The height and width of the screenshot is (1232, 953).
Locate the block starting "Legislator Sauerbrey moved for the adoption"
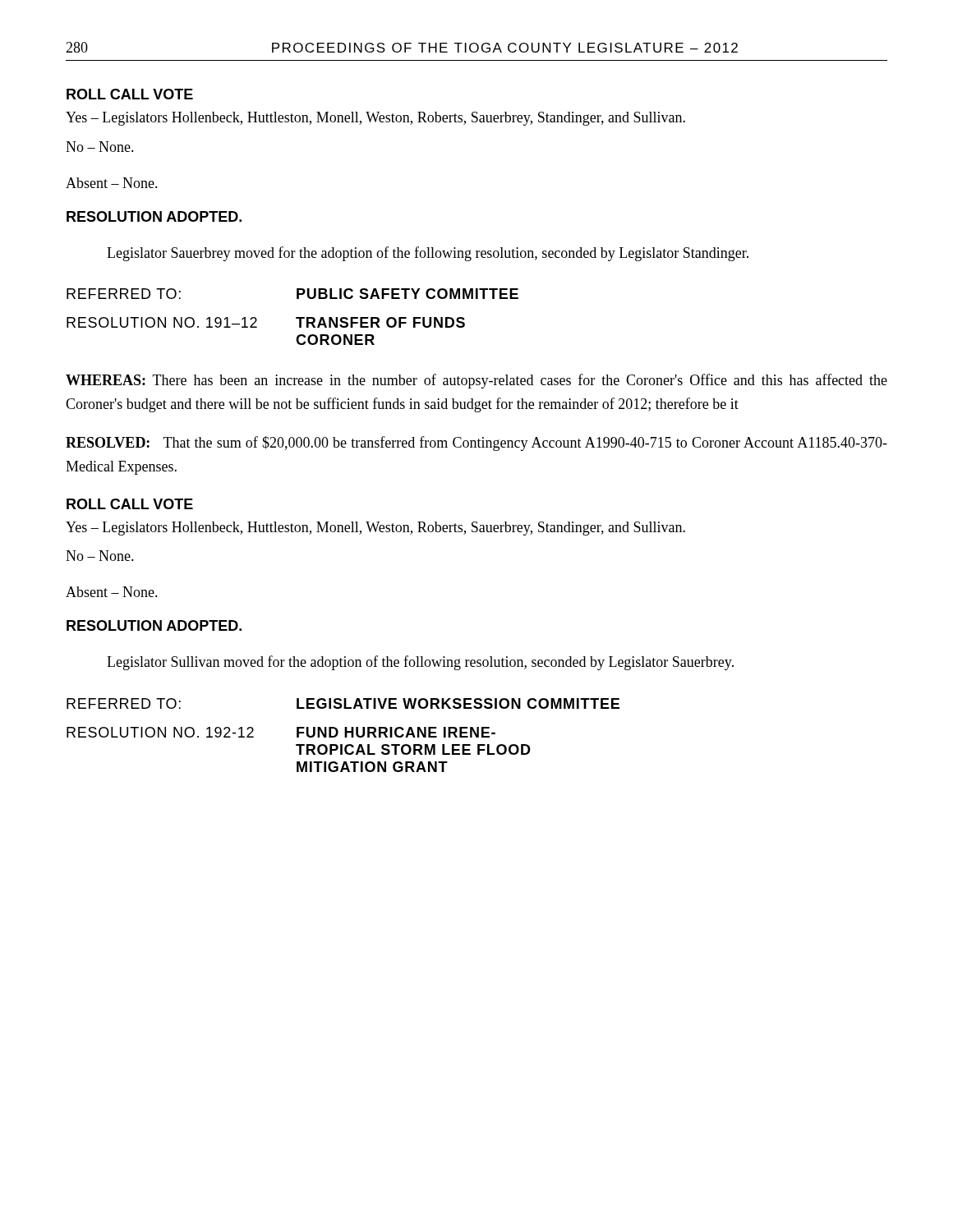coord(428,253)
